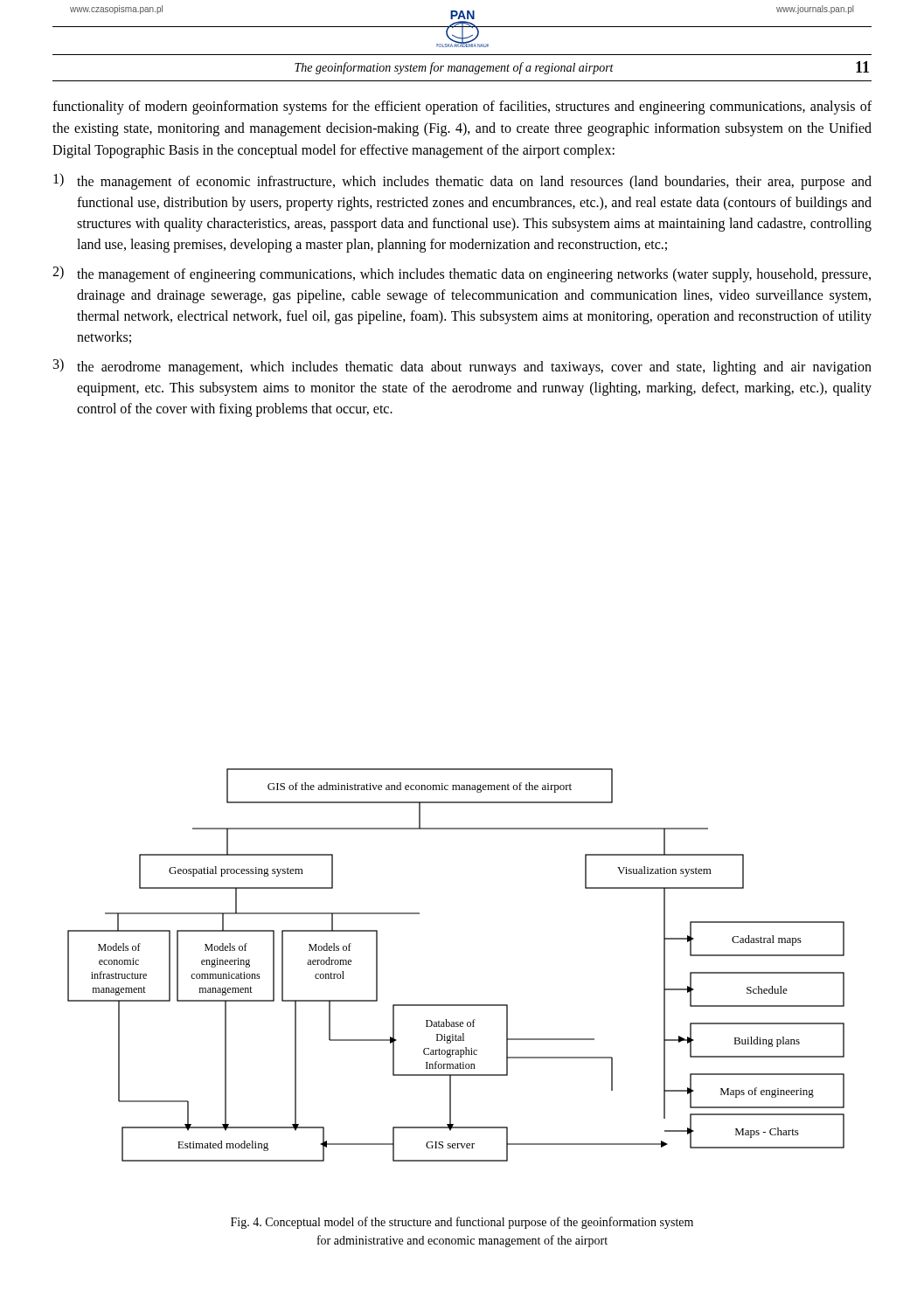The image size is (924, 1311).
Task: Find the caption on this page that starts "Fig. 4. Conceptual model of the"
Action: click(x=462, y=1231)
